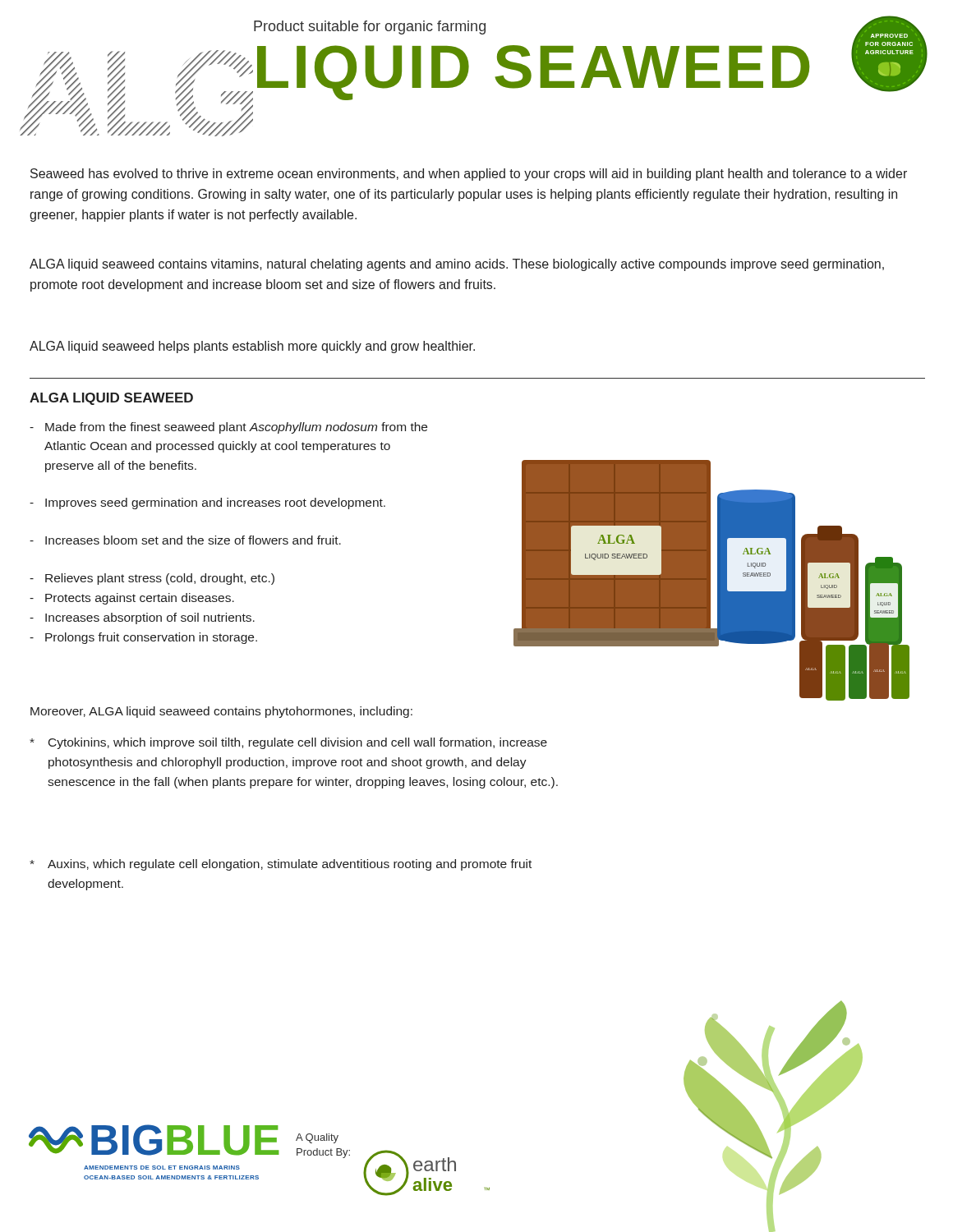Find the text block that says "ALGA liquid seaweed helps plants establish"
Viewport: 953px width, 1232px height.
point(253,346)
